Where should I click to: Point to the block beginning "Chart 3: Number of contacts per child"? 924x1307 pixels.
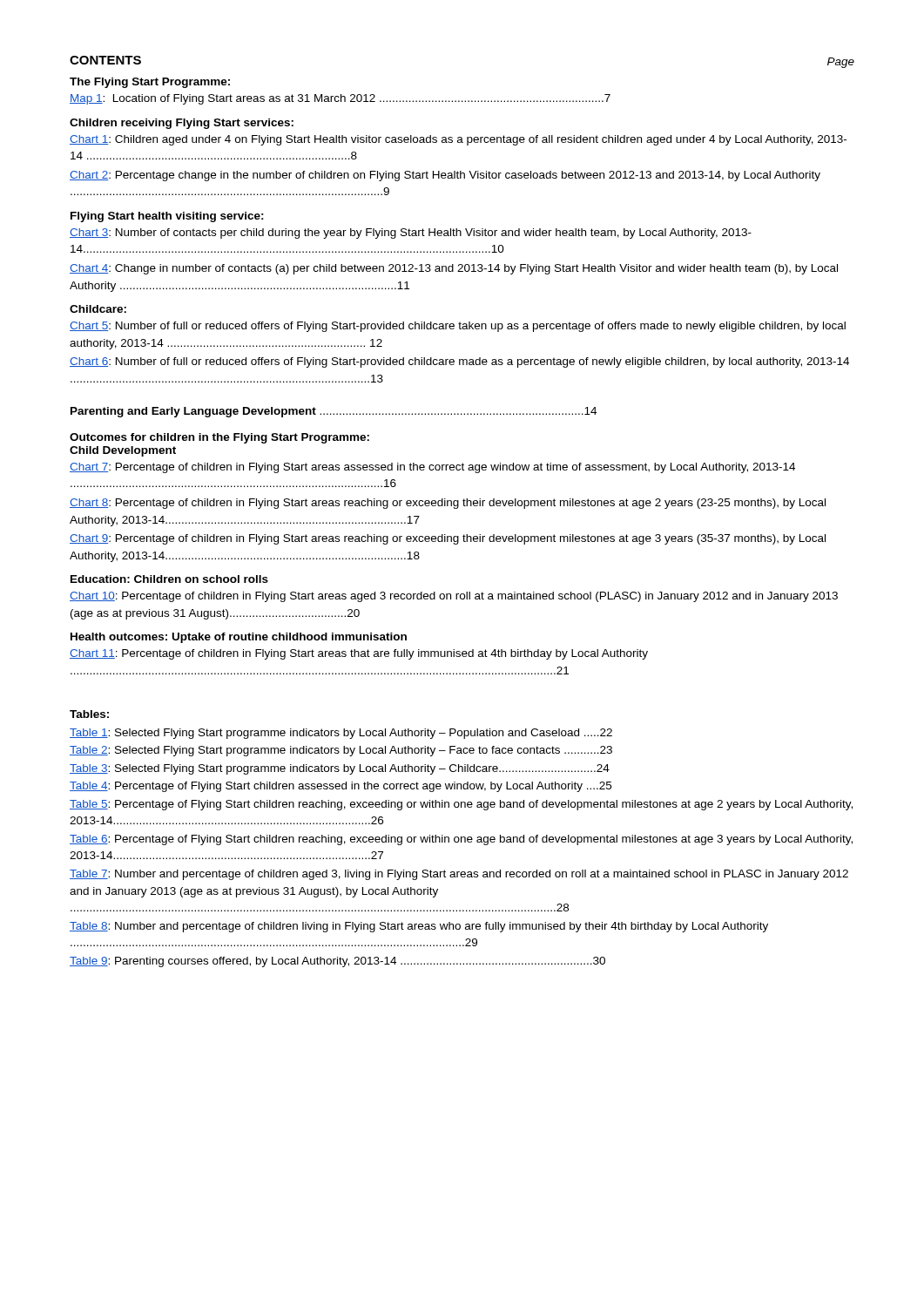[411, 241]
